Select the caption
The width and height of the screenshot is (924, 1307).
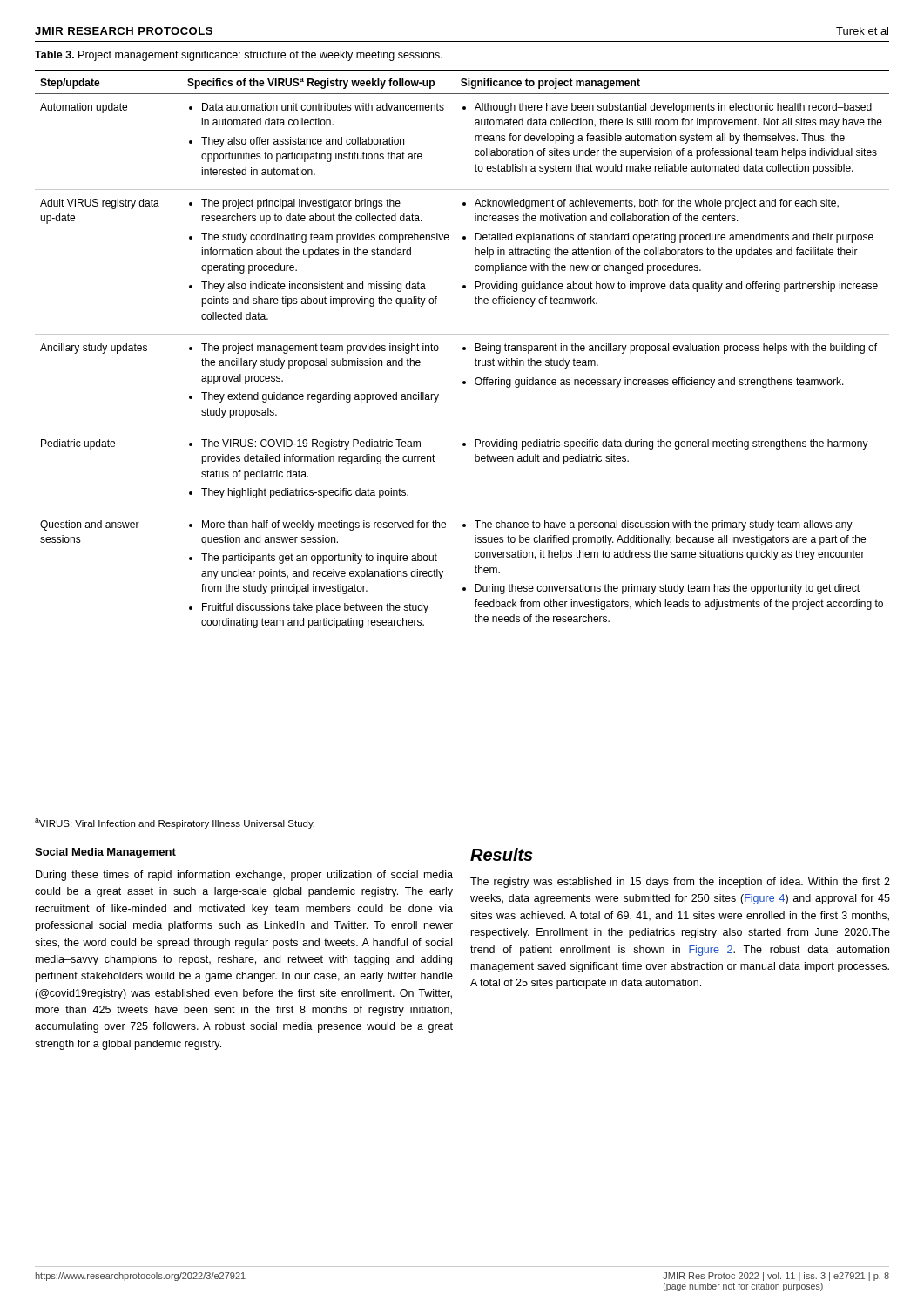239,55
